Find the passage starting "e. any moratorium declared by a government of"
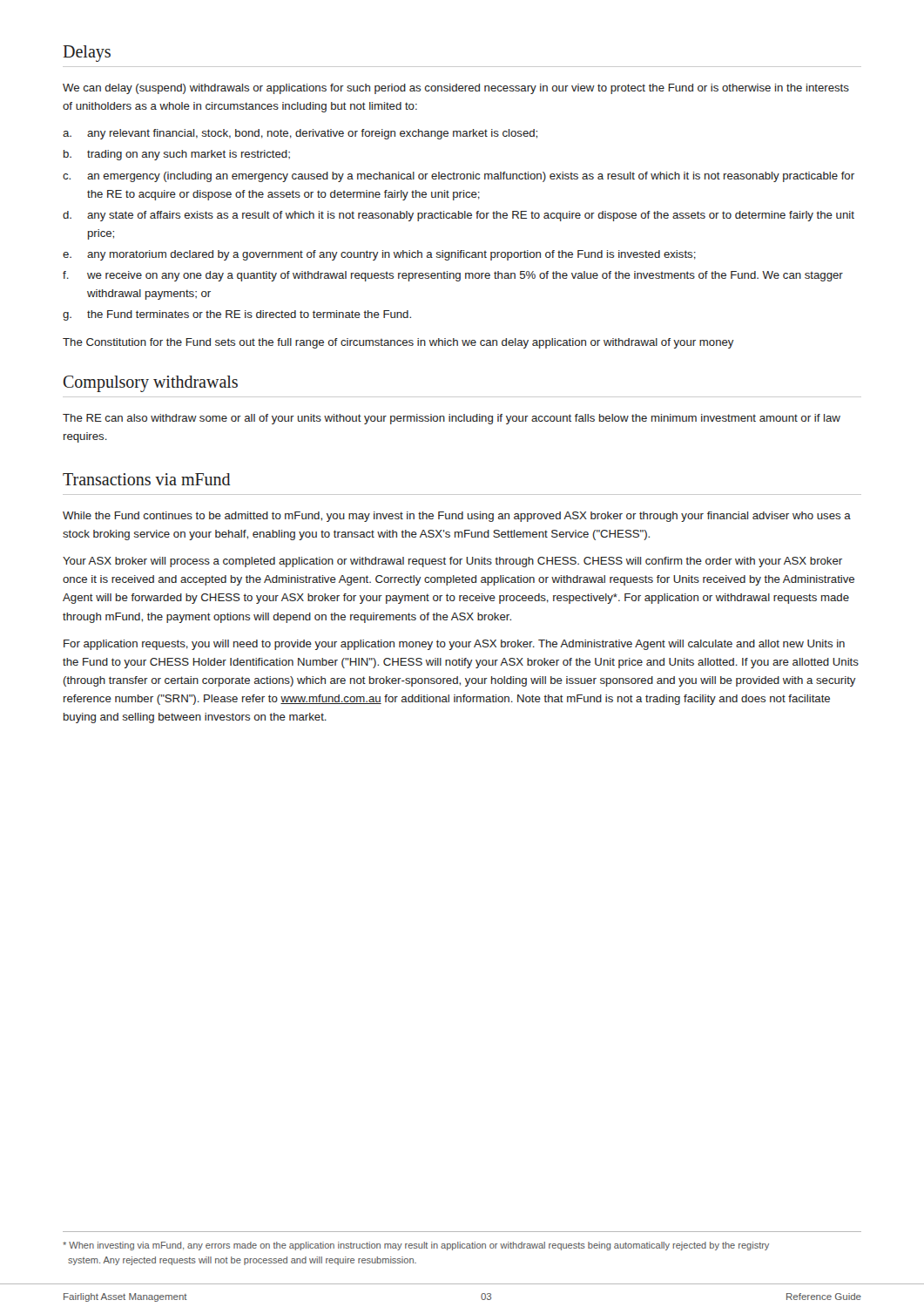 pos(462,254)
